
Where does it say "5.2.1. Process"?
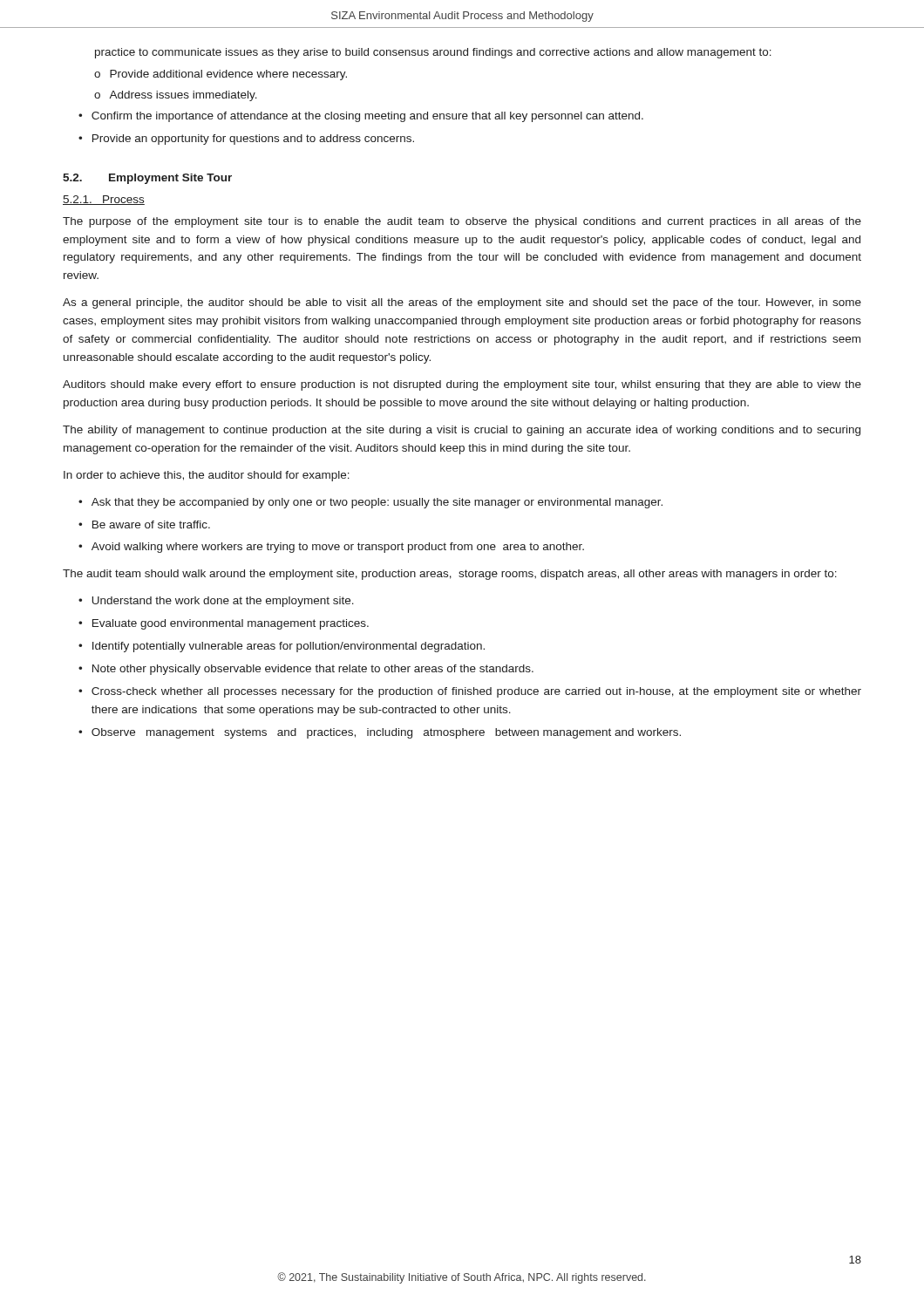pos(104,199)
